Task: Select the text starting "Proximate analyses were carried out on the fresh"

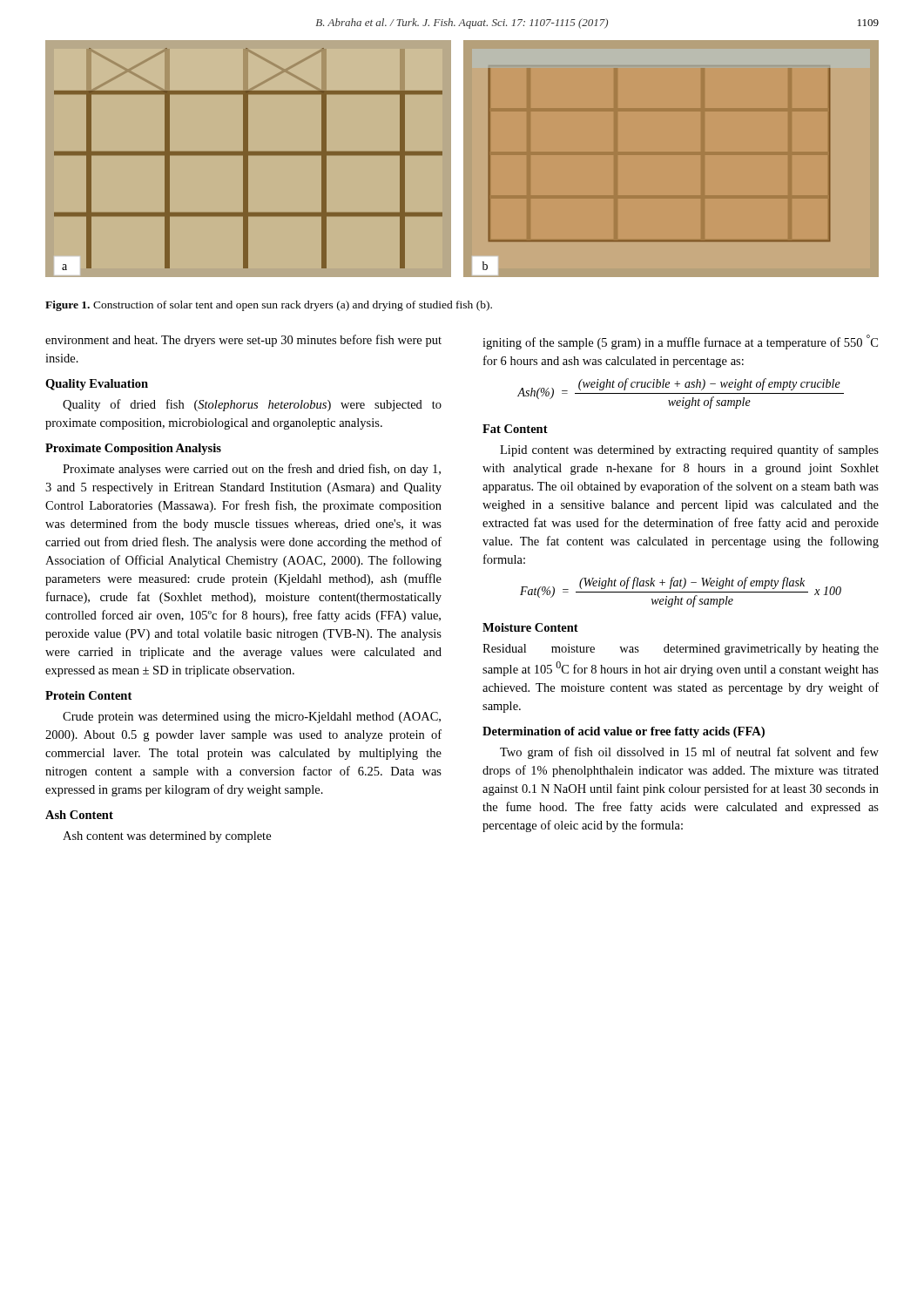Action: 243,570
